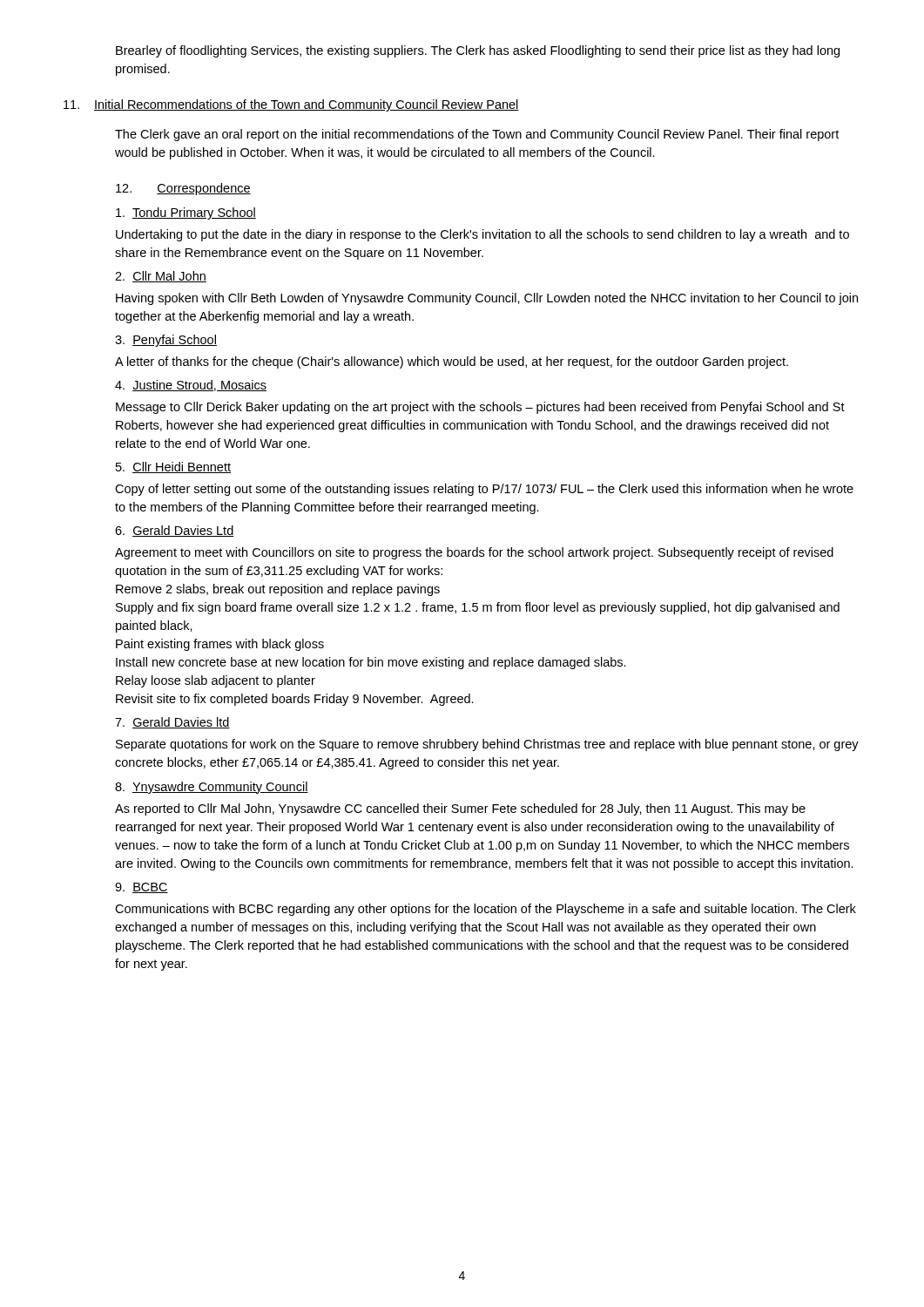Screen dimensions: 1307x924
Task: Select the text block with the text "Undertaking to put the date in the diary"
Action: pos(488,244)
